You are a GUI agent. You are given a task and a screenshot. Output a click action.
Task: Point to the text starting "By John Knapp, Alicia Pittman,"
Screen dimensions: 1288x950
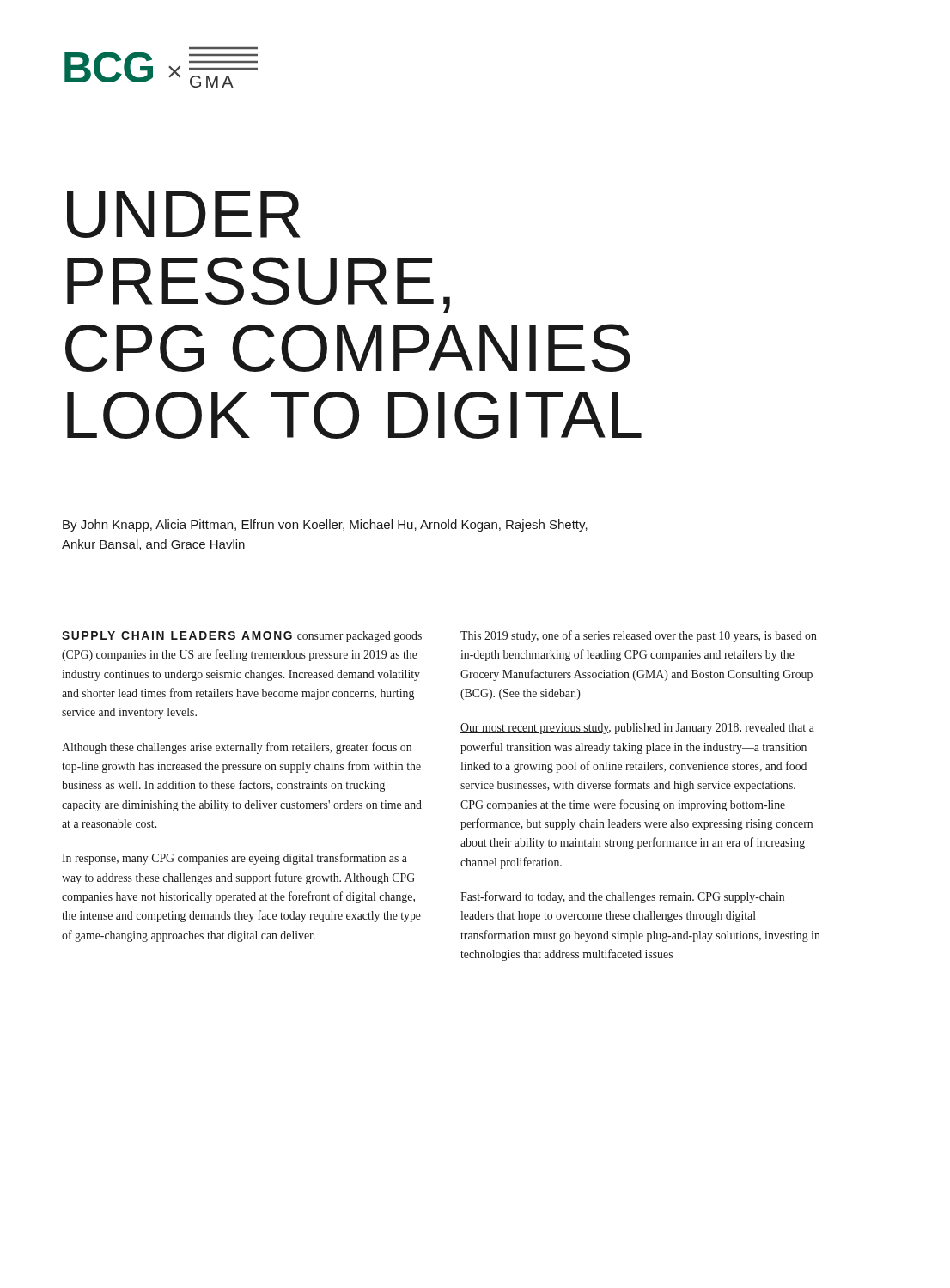(x=362, y=535)
